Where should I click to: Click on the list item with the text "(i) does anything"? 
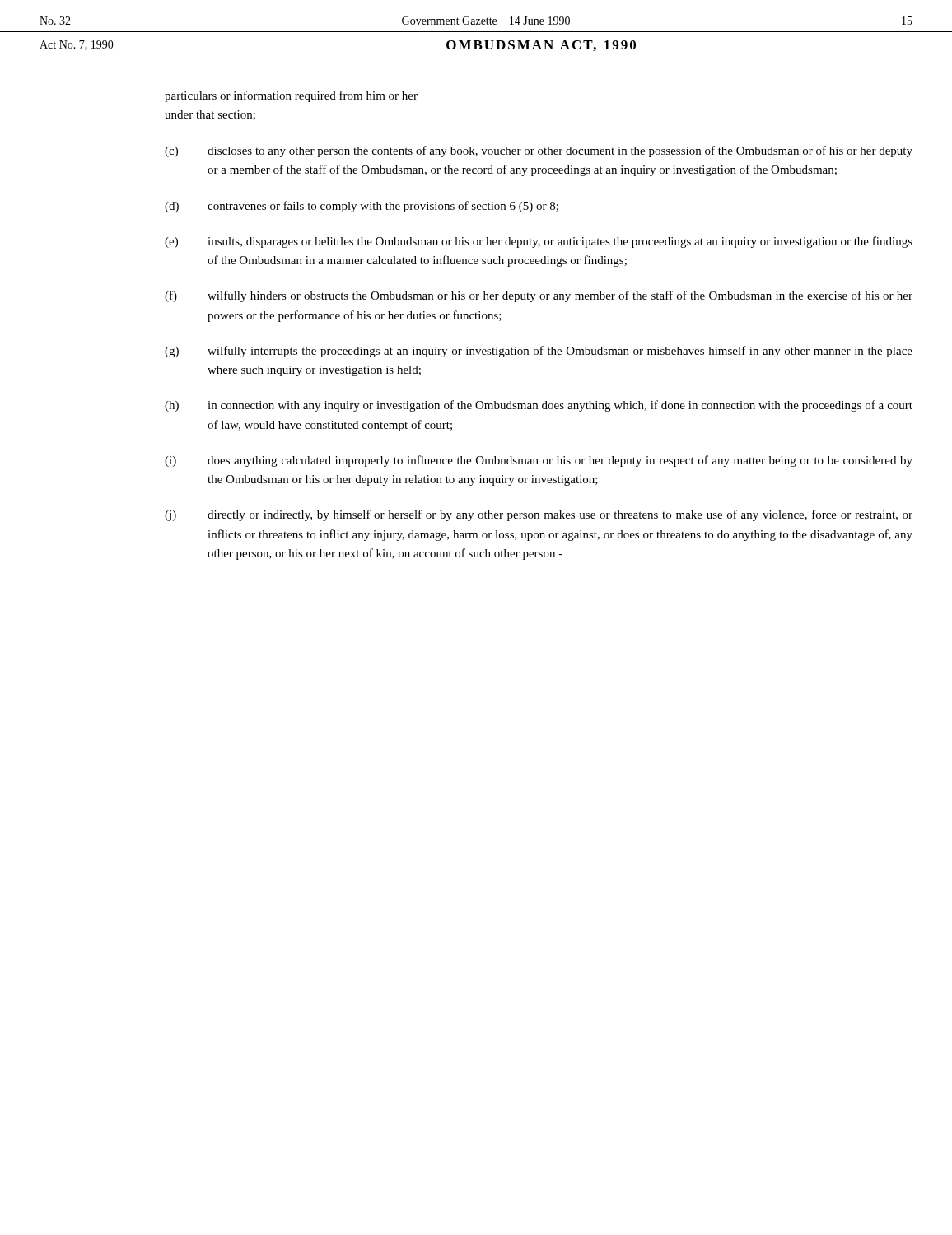click(539, 470)
